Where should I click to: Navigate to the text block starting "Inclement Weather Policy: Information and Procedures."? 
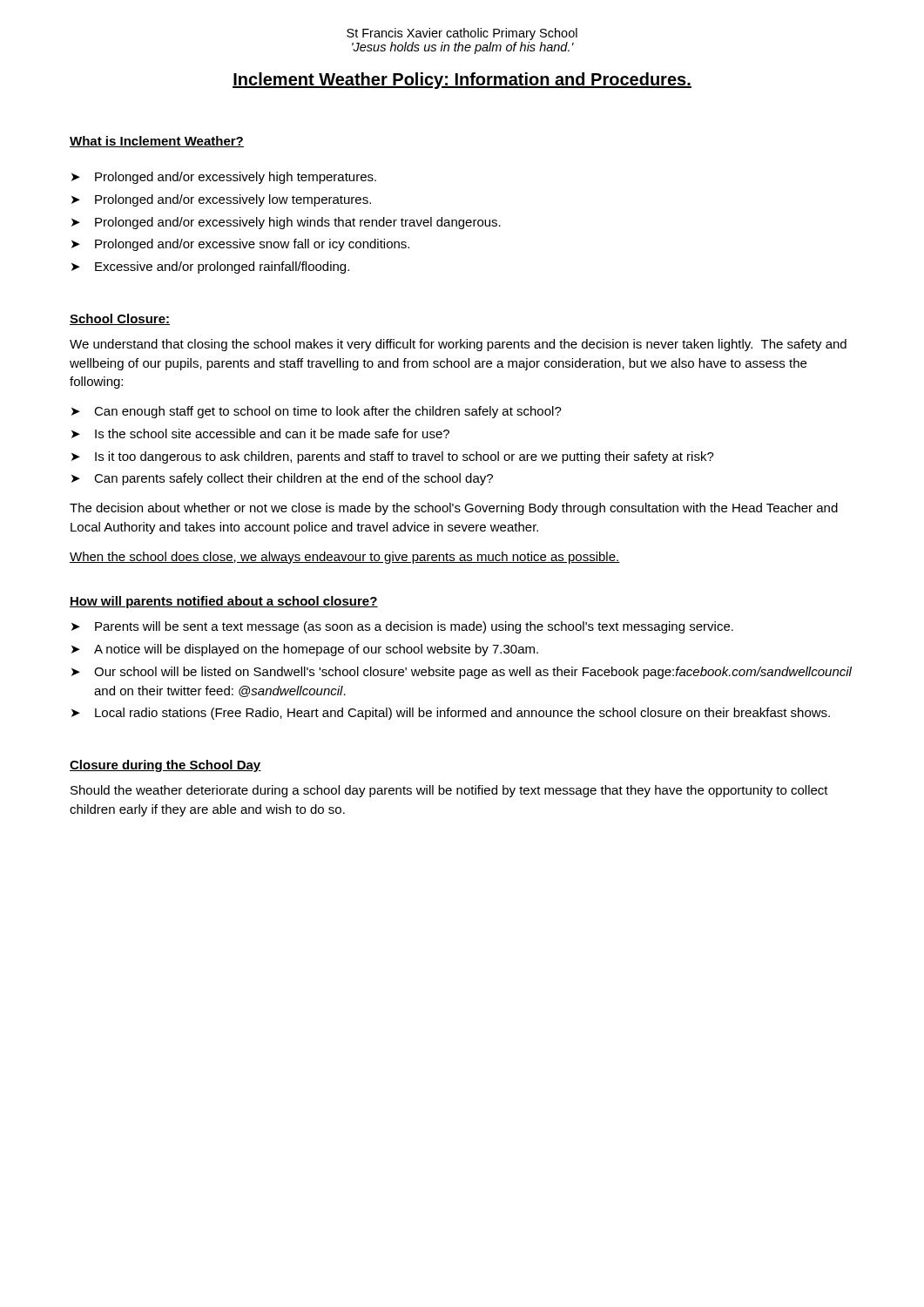[462, 79]
